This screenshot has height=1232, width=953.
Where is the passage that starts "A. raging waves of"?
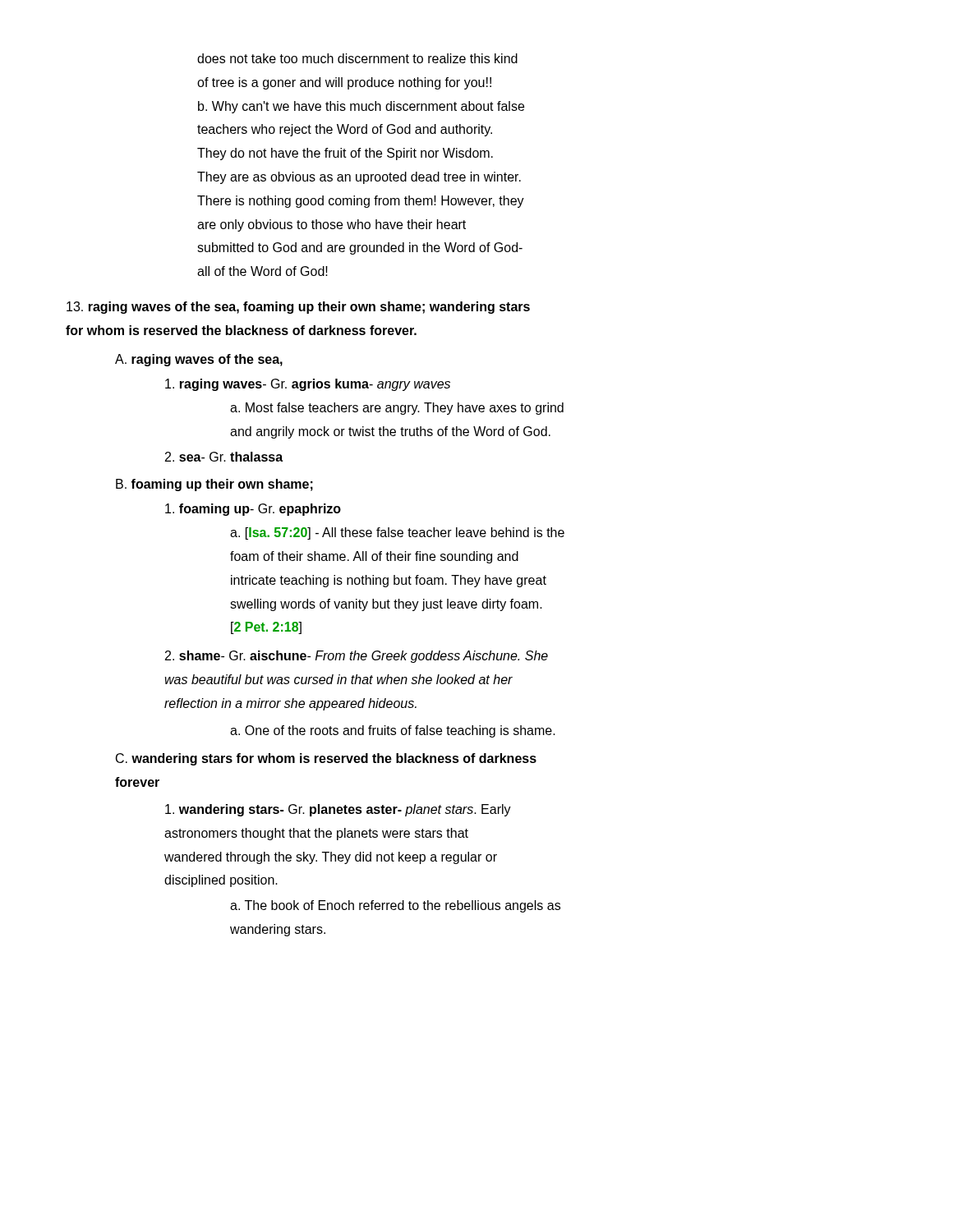(199, 360)
